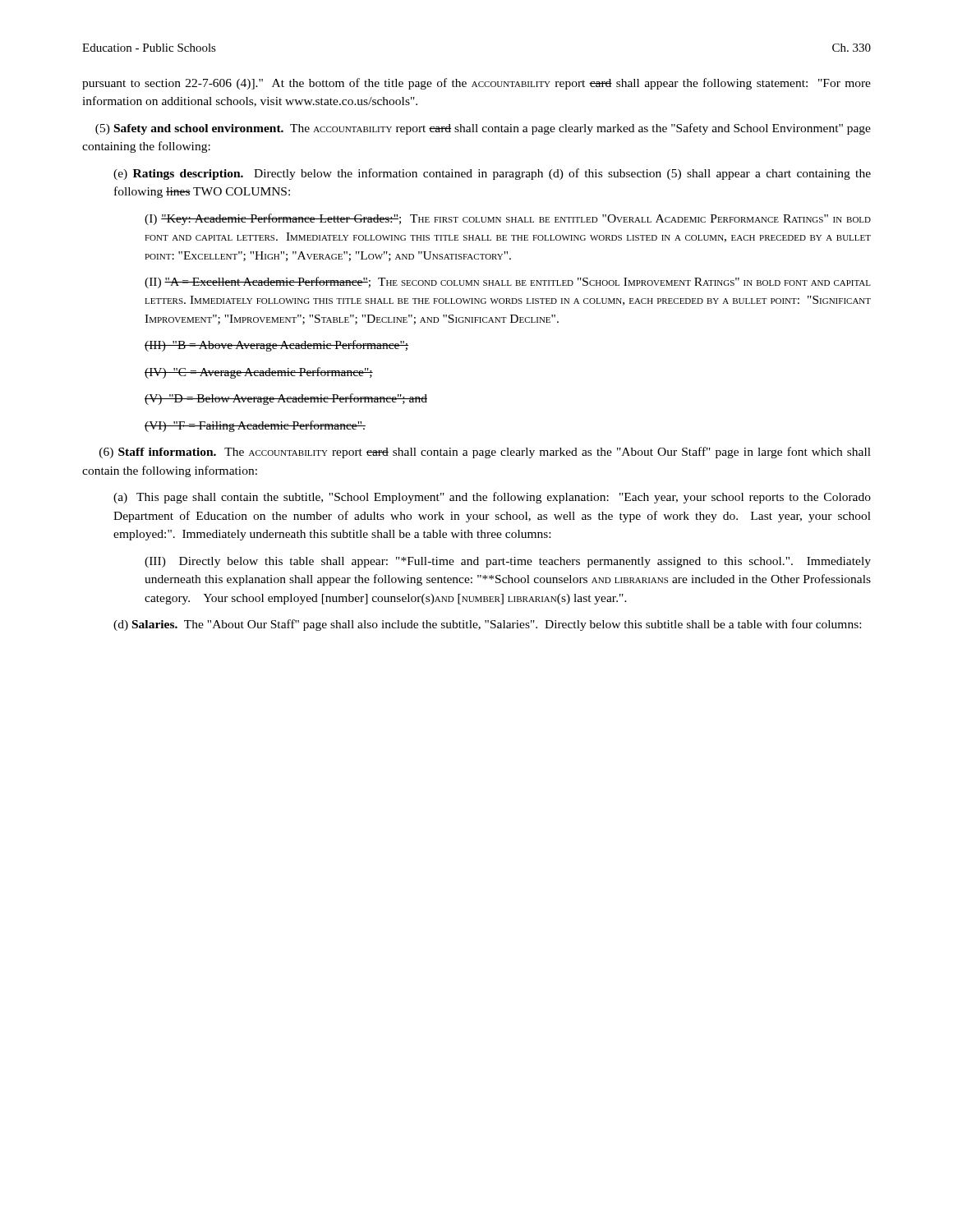Find the text block with the text "(e) Ratings description. Directly below the information contained"

click(x=492, y=182)
